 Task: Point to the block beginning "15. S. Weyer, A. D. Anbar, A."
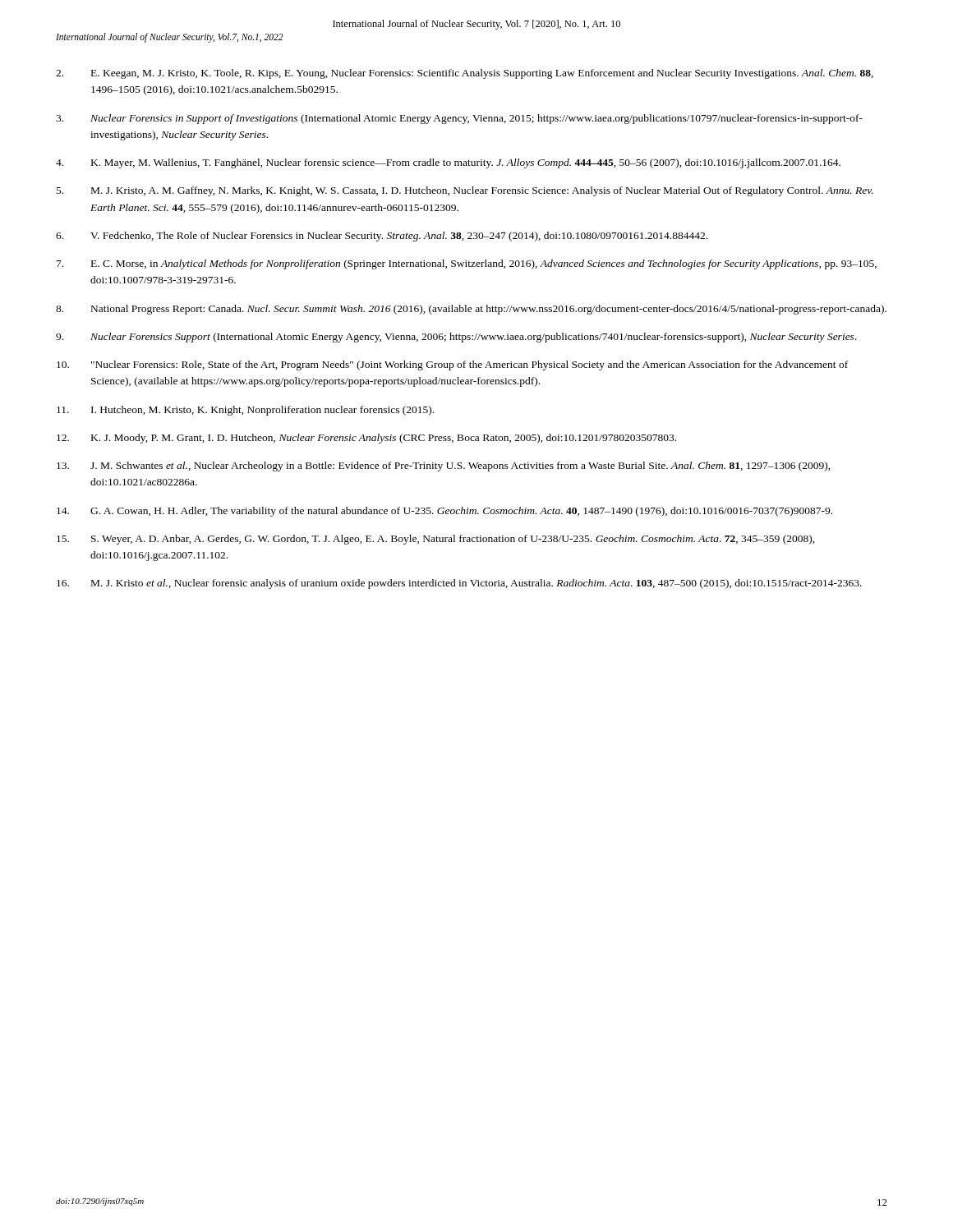pyautogui.click(x=472, y=547)
